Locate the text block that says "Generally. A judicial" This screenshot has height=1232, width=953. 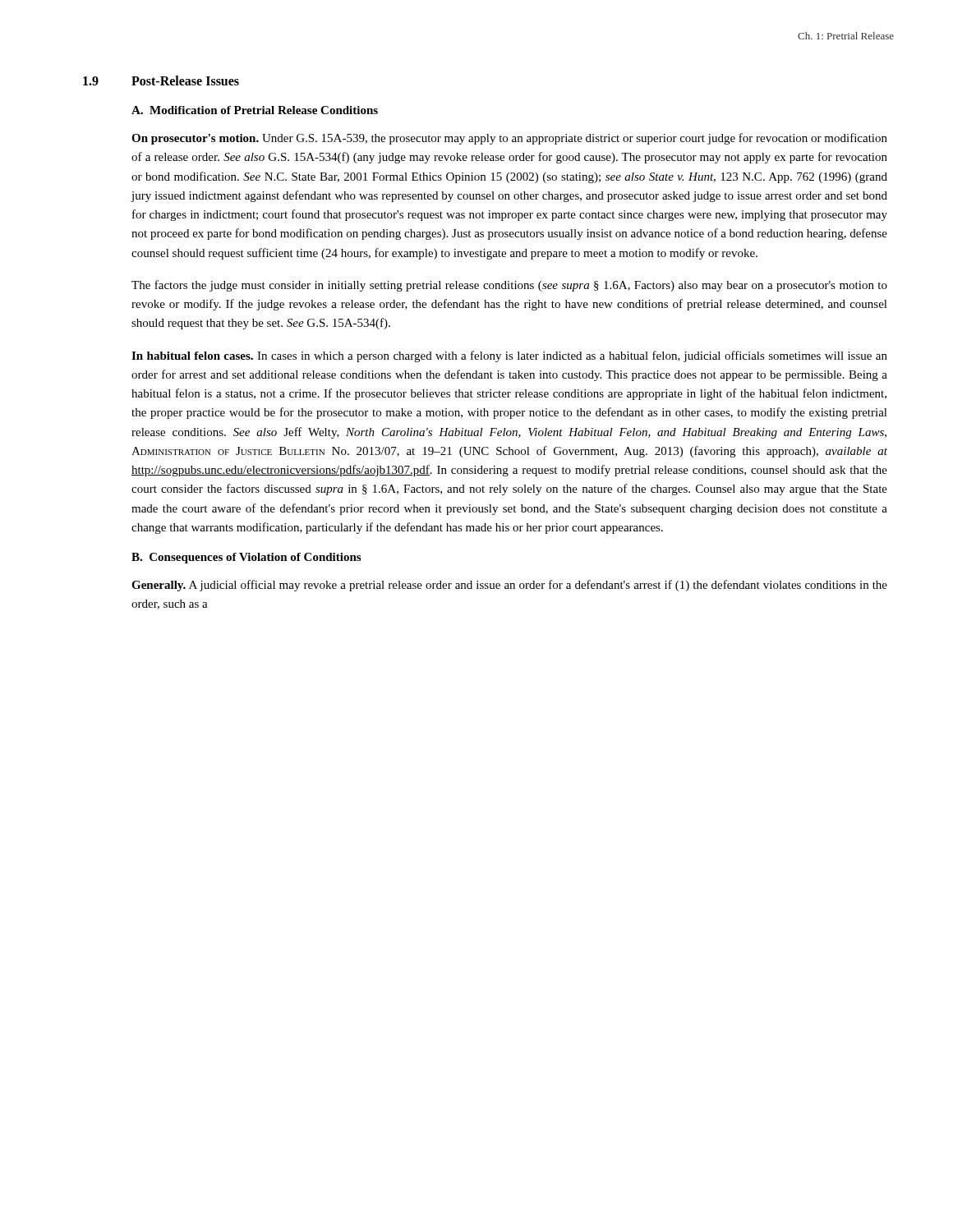click(x=509, y=594)
